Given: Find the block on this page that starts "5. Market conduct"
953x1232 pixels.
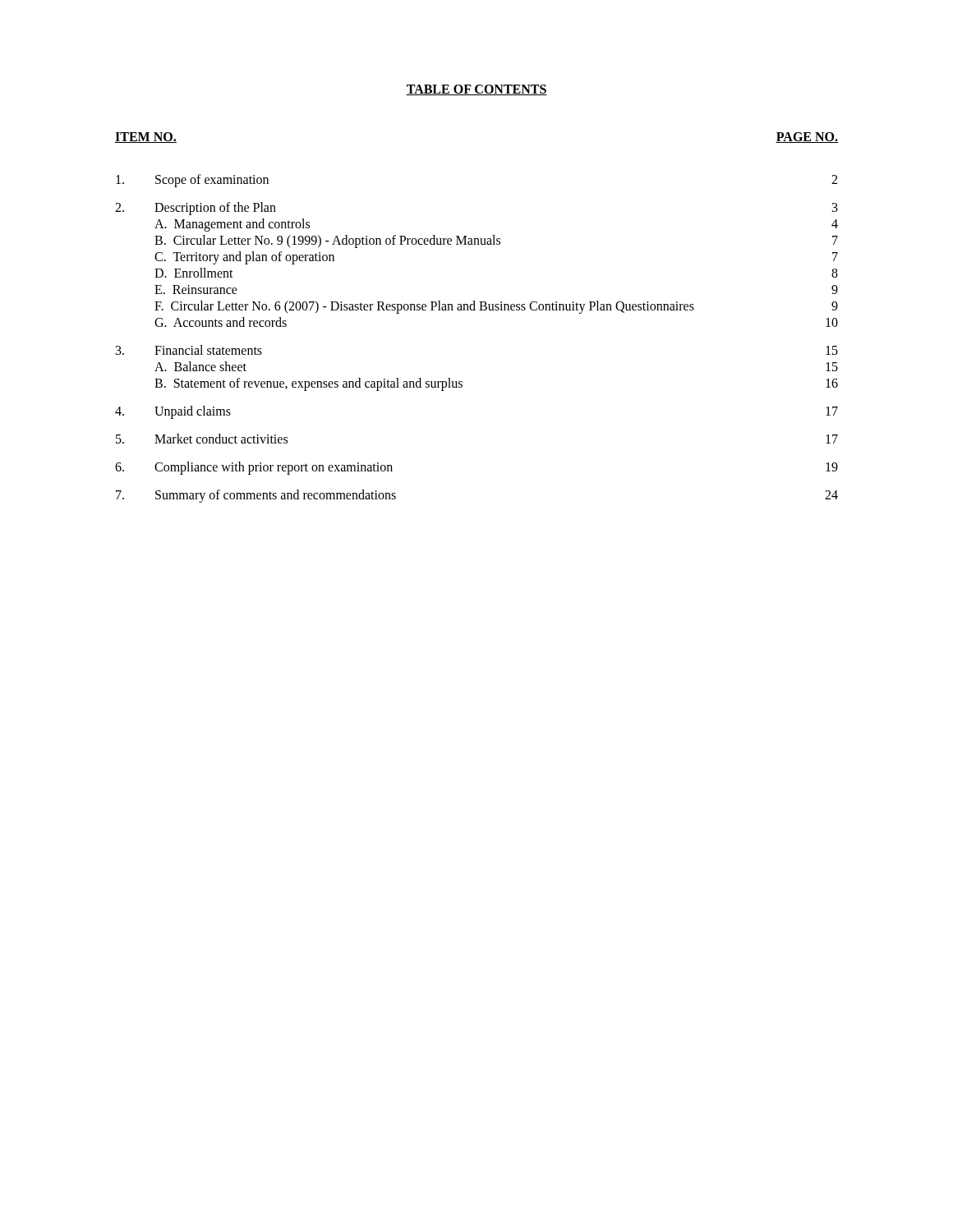Looking at the screenshot, I should (222, 438).
